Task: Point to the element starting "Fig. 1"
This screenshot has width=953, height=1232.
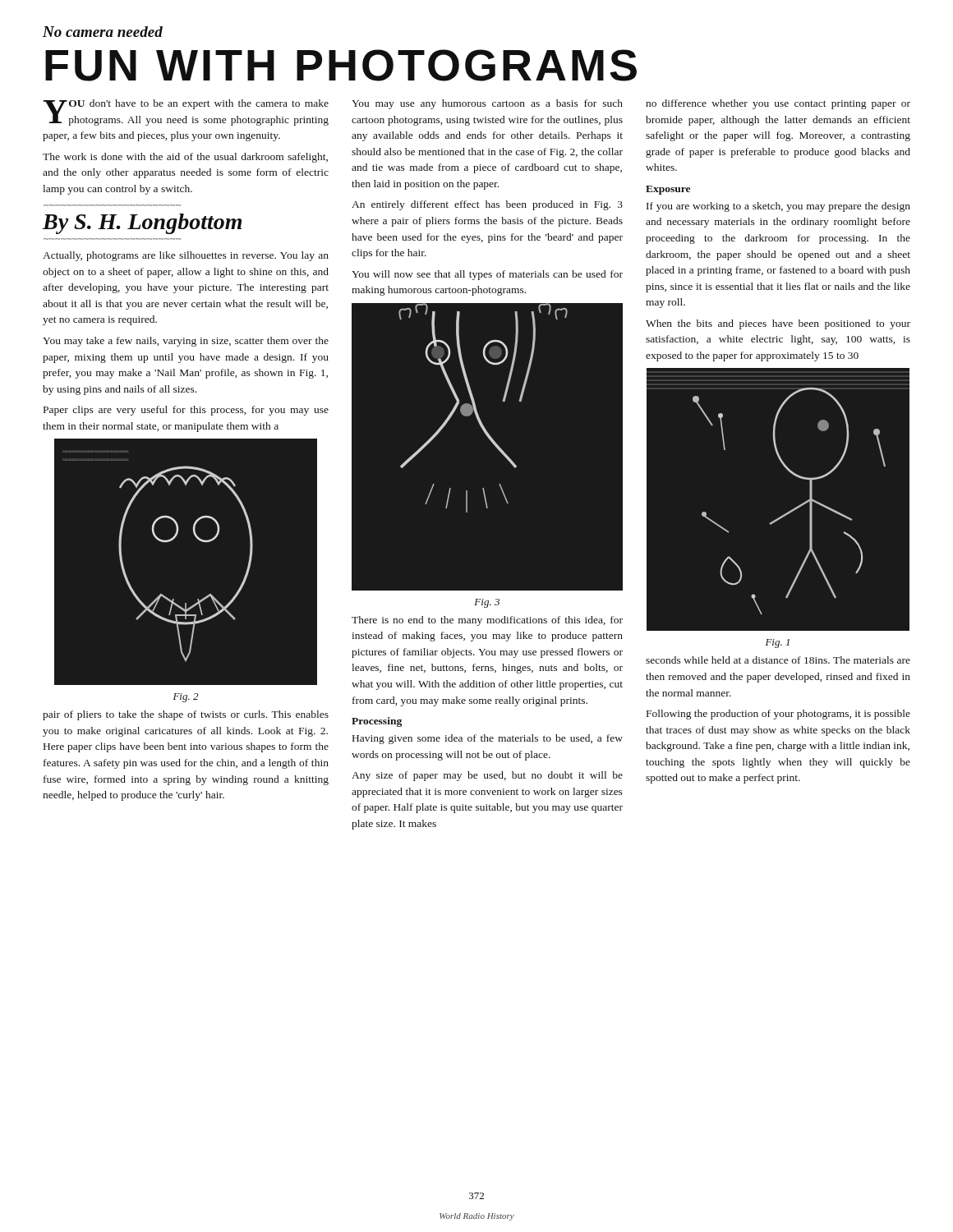Action: [778, 642]
